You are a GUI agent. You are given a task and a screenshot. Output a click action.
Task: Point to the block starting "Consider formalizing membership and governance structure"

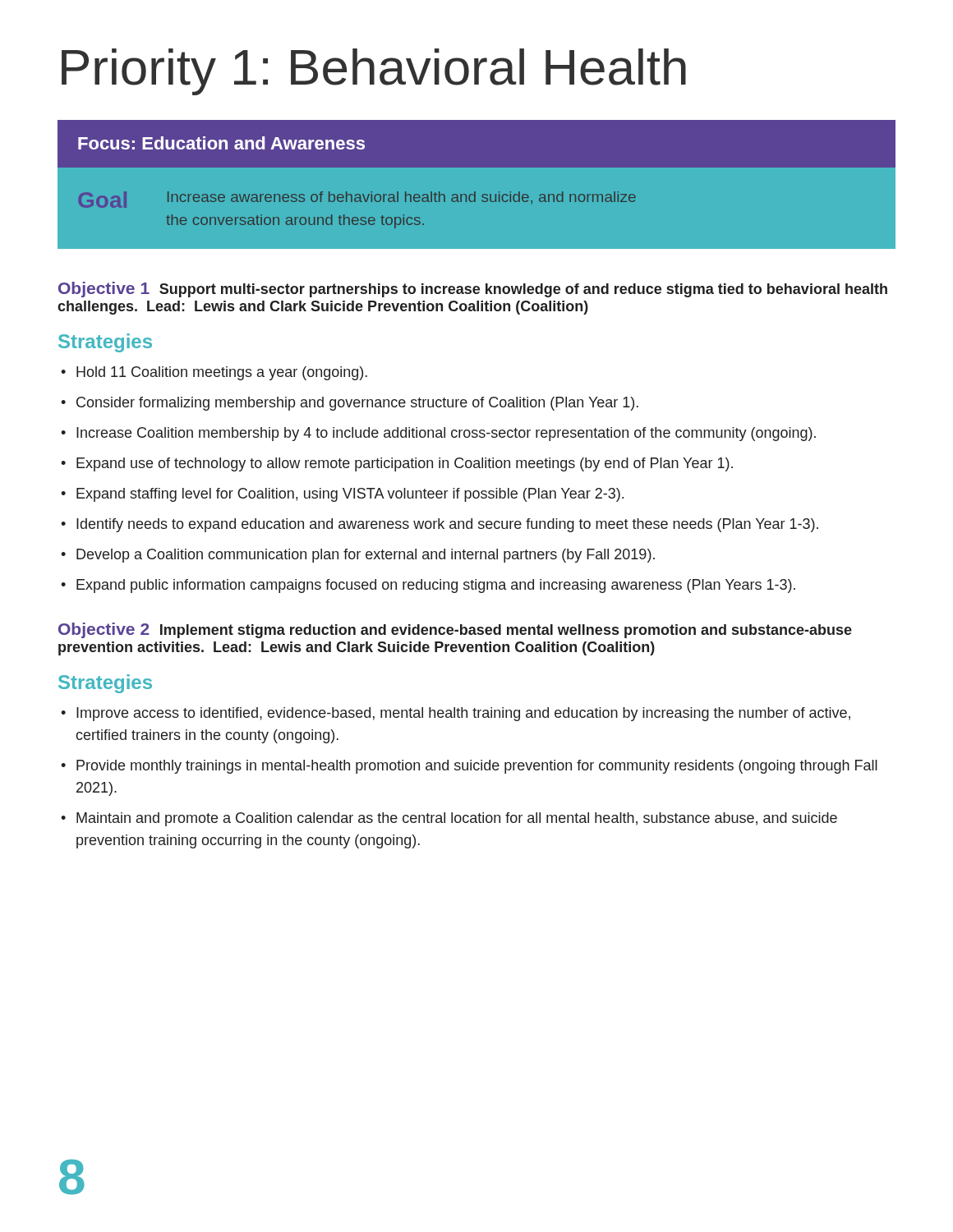click(x=476, y=403)
